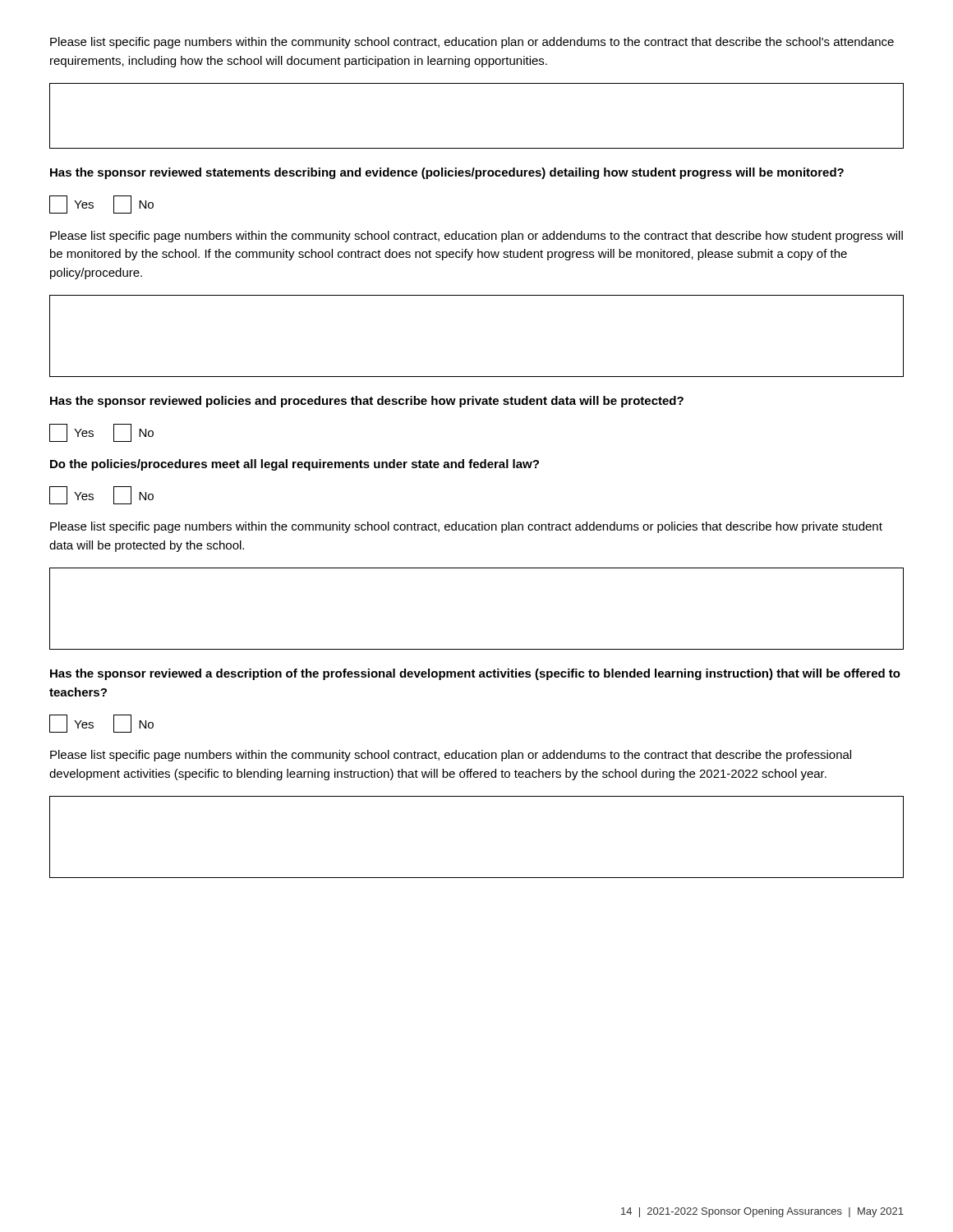Select the section header that says "Do the policies/procedures"
The image size is (953, 1232).
476,464
